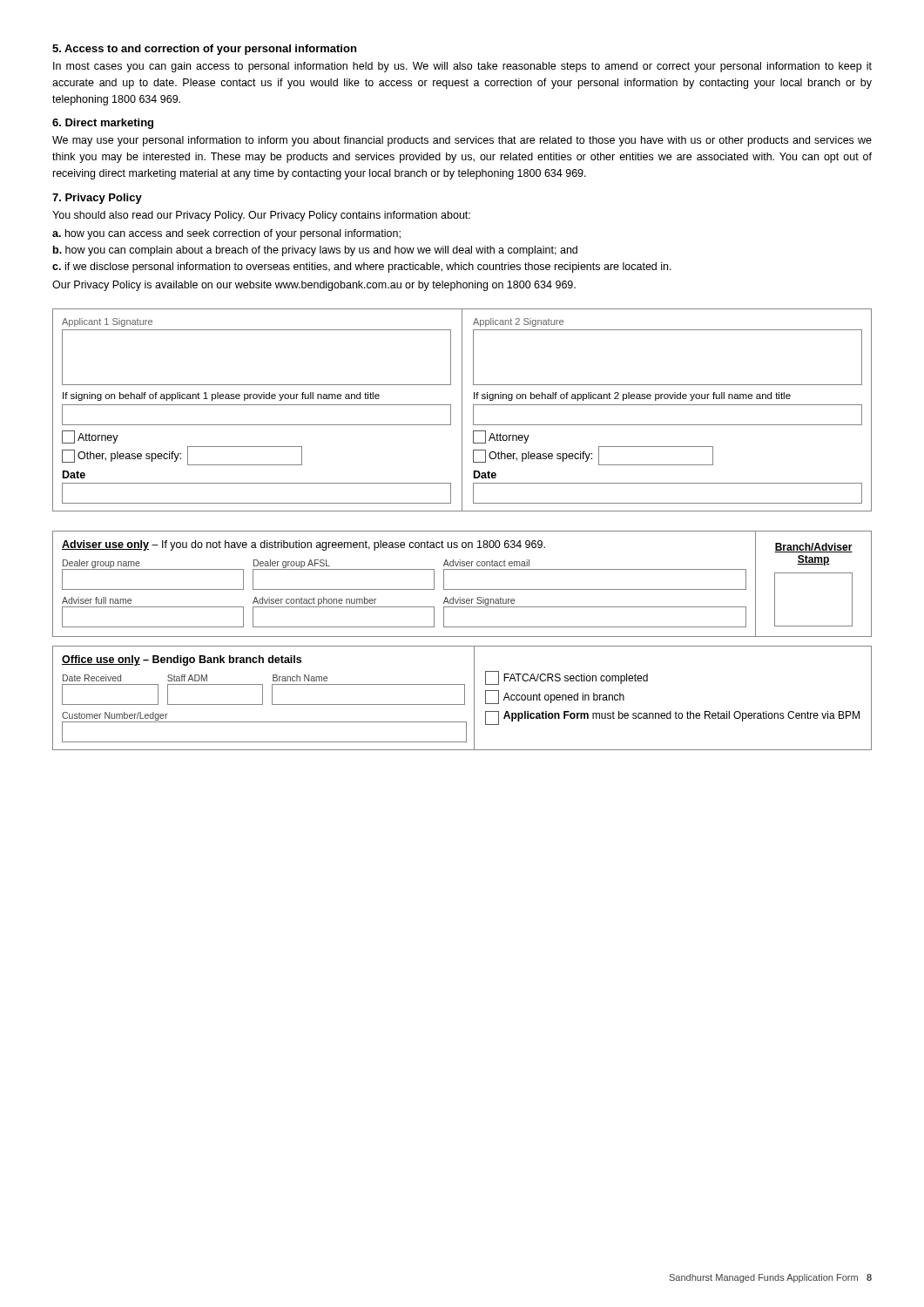The width and height of the screenshot is (924, 1307).
Task: Find the element starting "In most cases you can"
Action: click(462, 83)
